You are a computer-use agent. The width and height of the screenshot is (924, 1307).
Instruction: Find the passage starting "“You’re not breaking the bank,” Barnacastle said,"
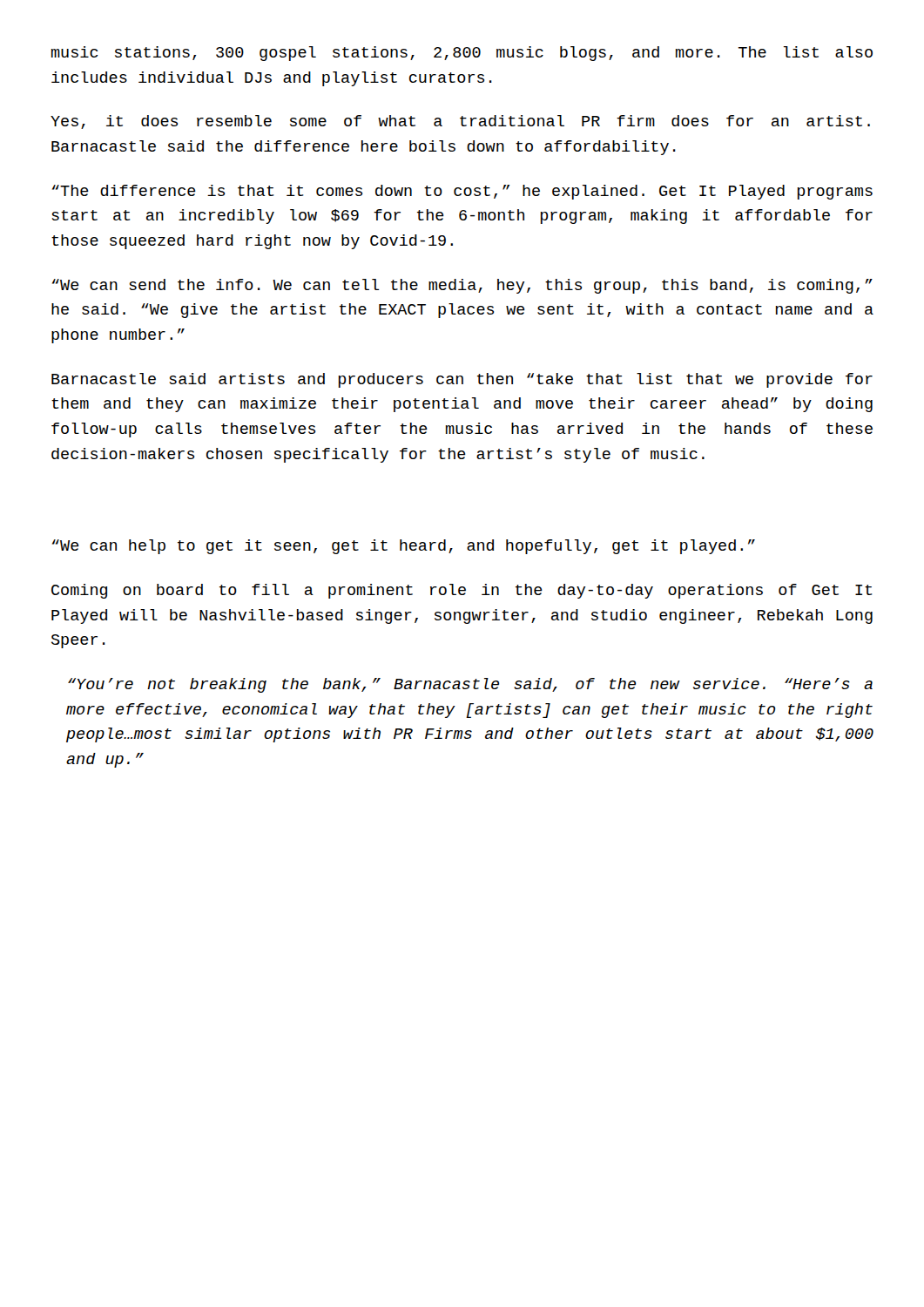point(470,723)
